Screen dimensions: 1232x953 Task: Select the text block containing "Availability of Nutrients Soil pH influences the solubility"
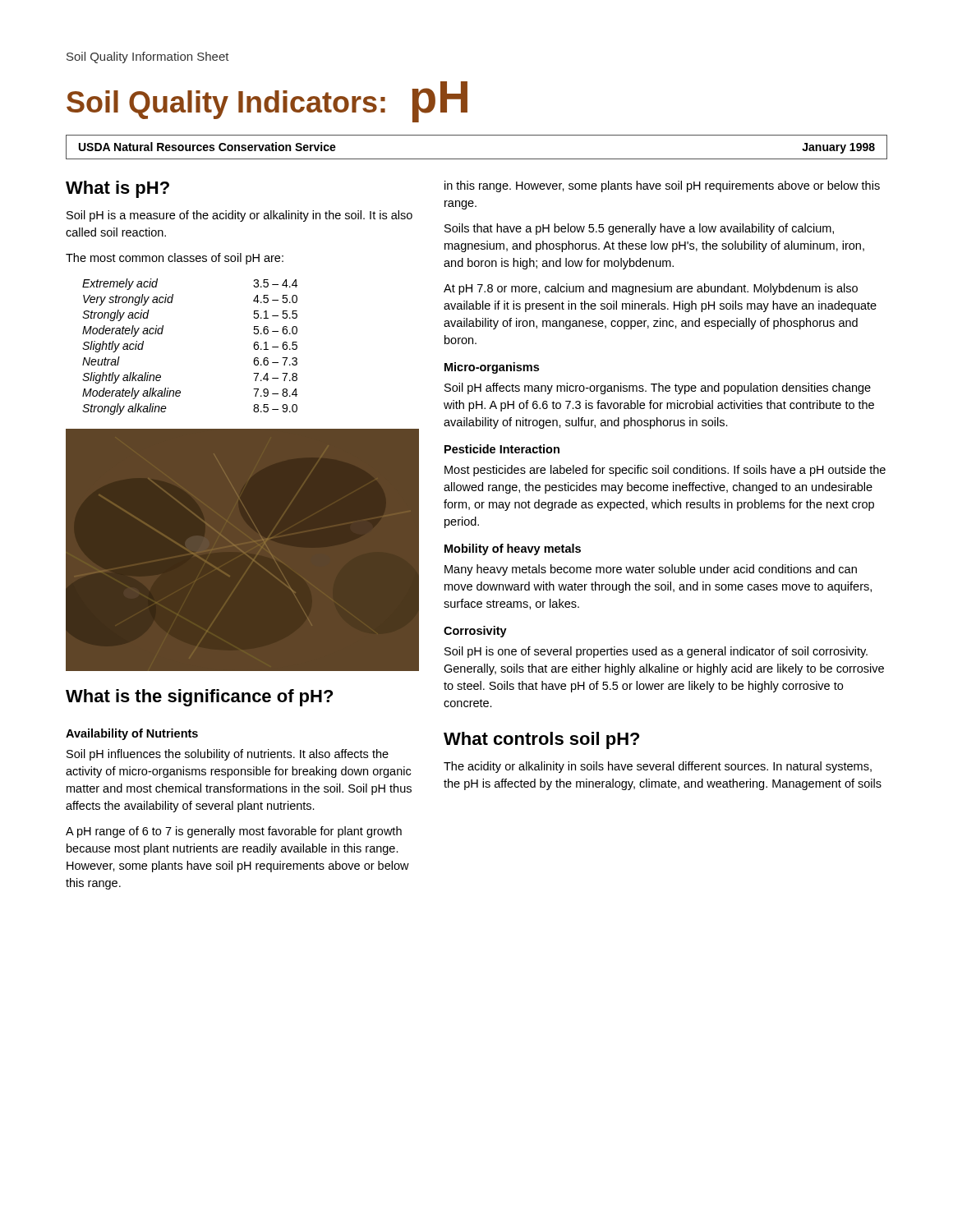[x=242, y=769]
